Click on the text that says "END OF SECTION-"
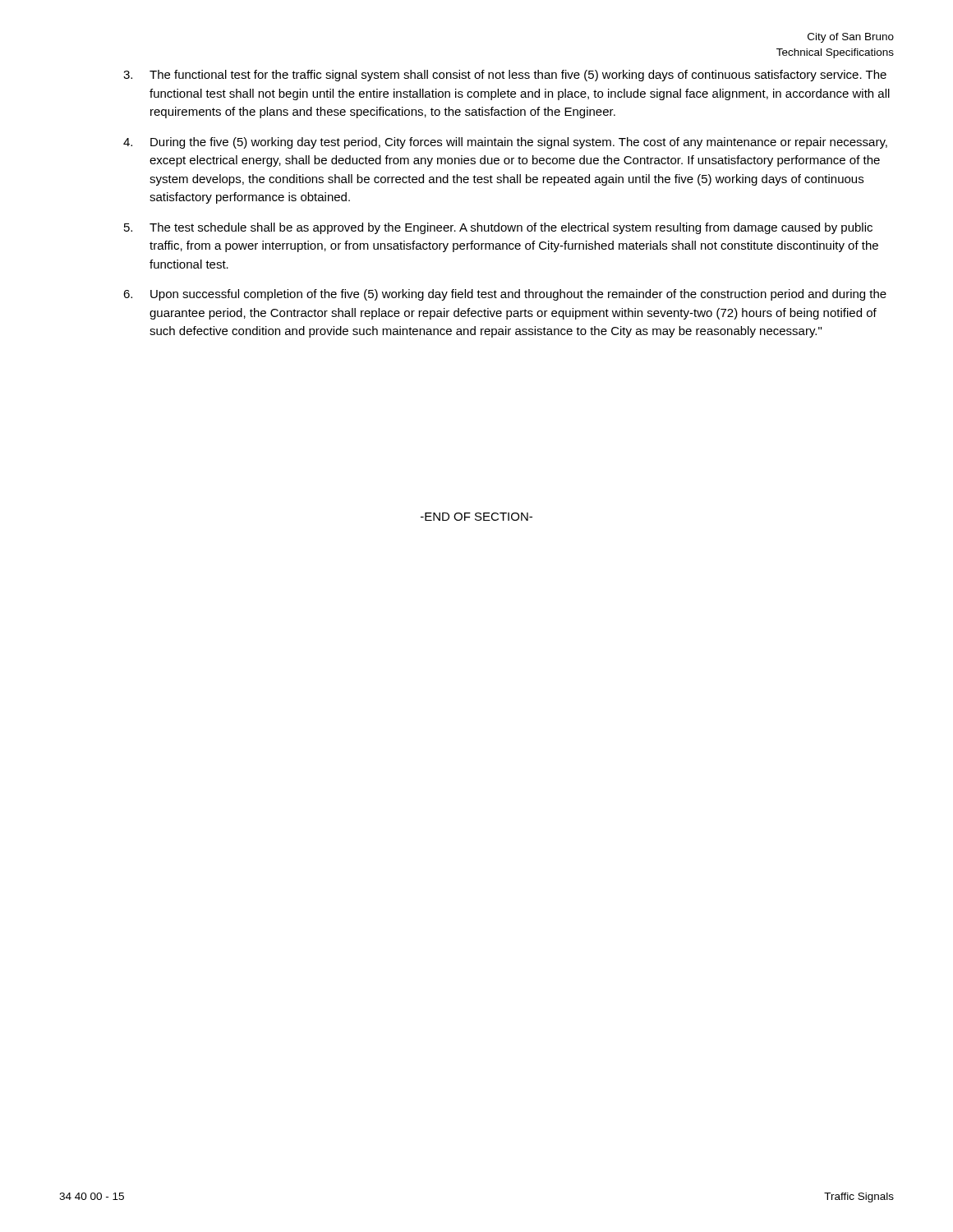 [x=476, y=516]
